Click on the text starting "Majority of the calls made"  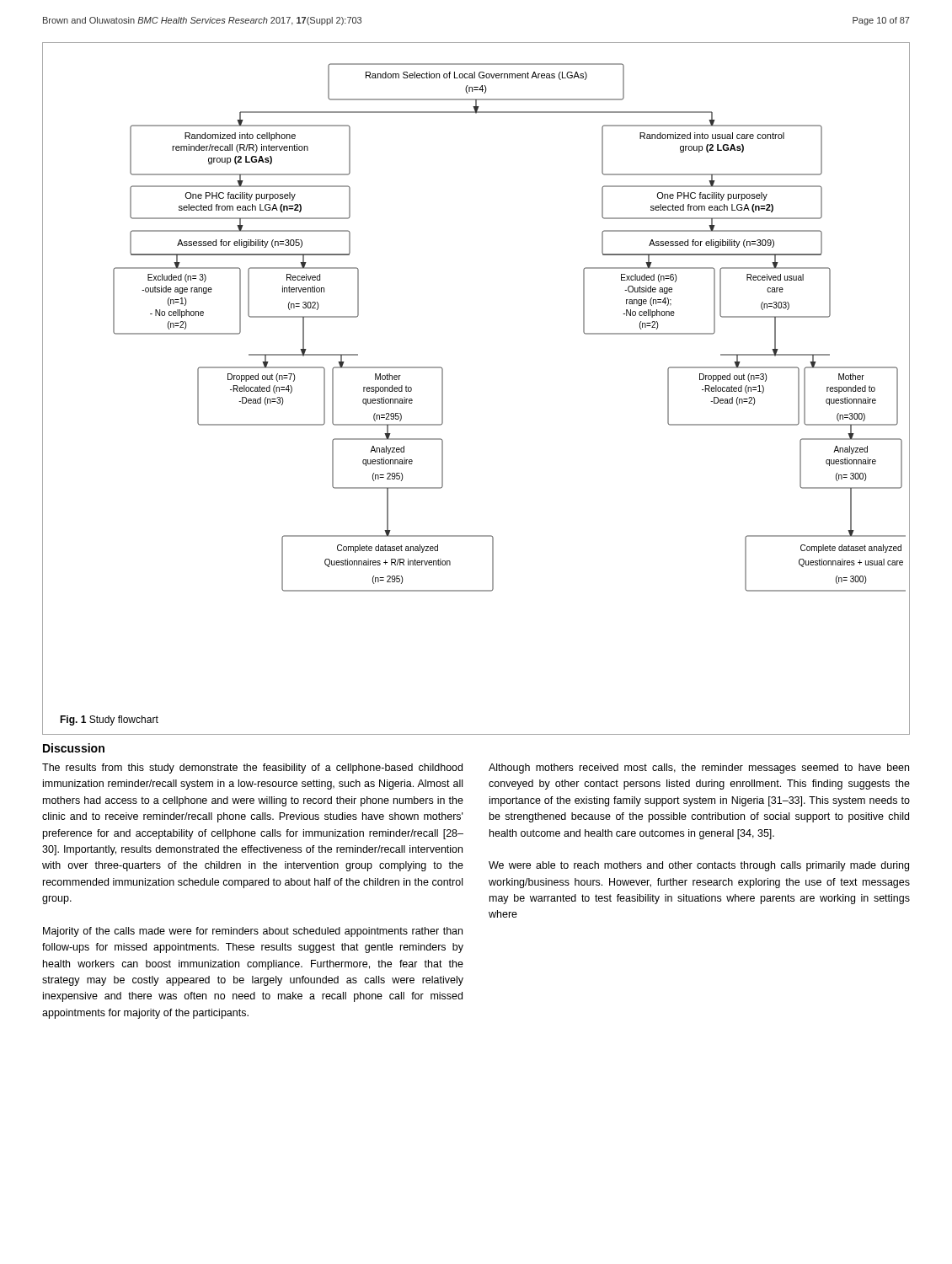(253, 972)
